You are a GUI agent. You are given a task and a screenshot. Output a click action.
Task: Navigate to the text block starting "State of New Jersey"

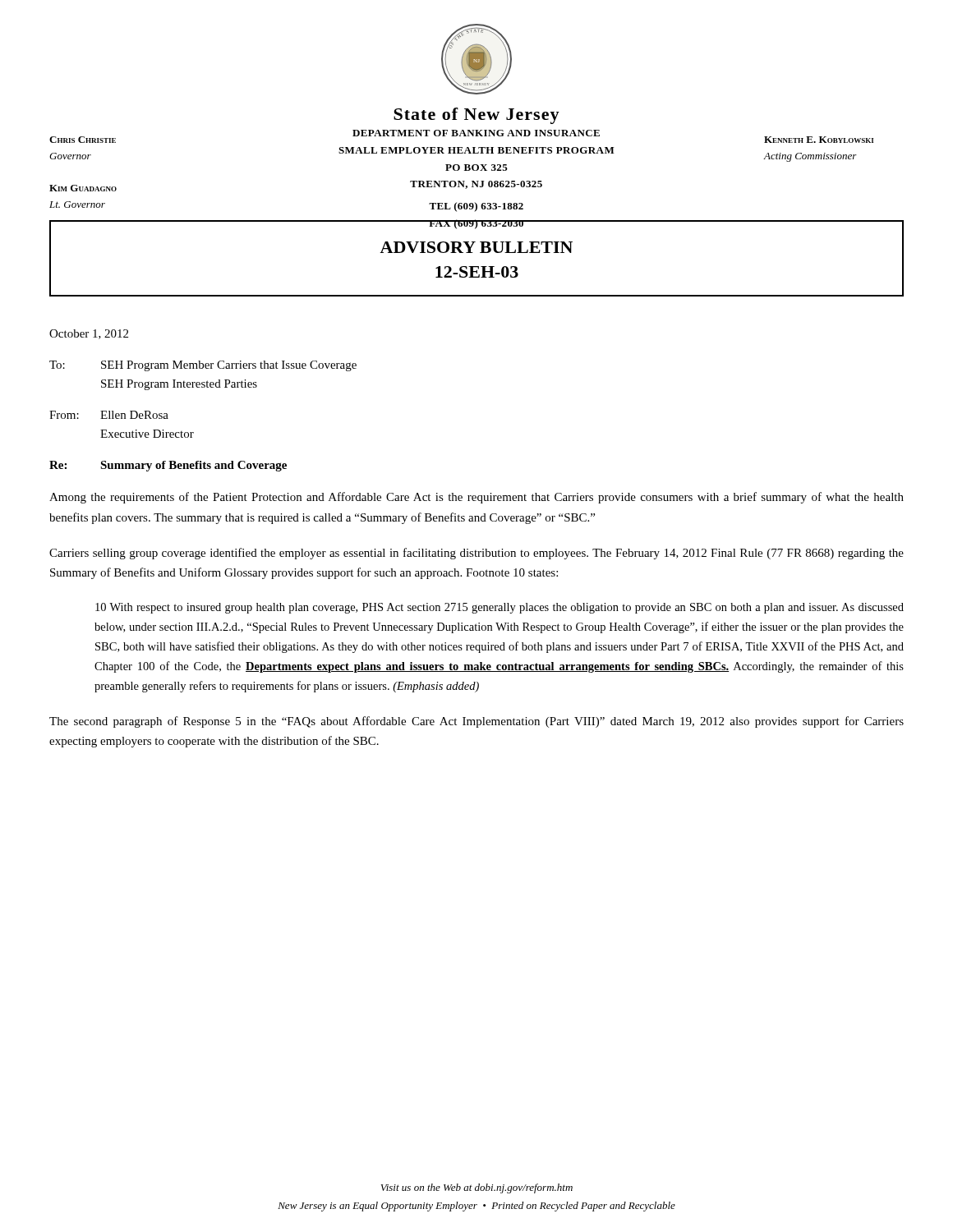476,114
